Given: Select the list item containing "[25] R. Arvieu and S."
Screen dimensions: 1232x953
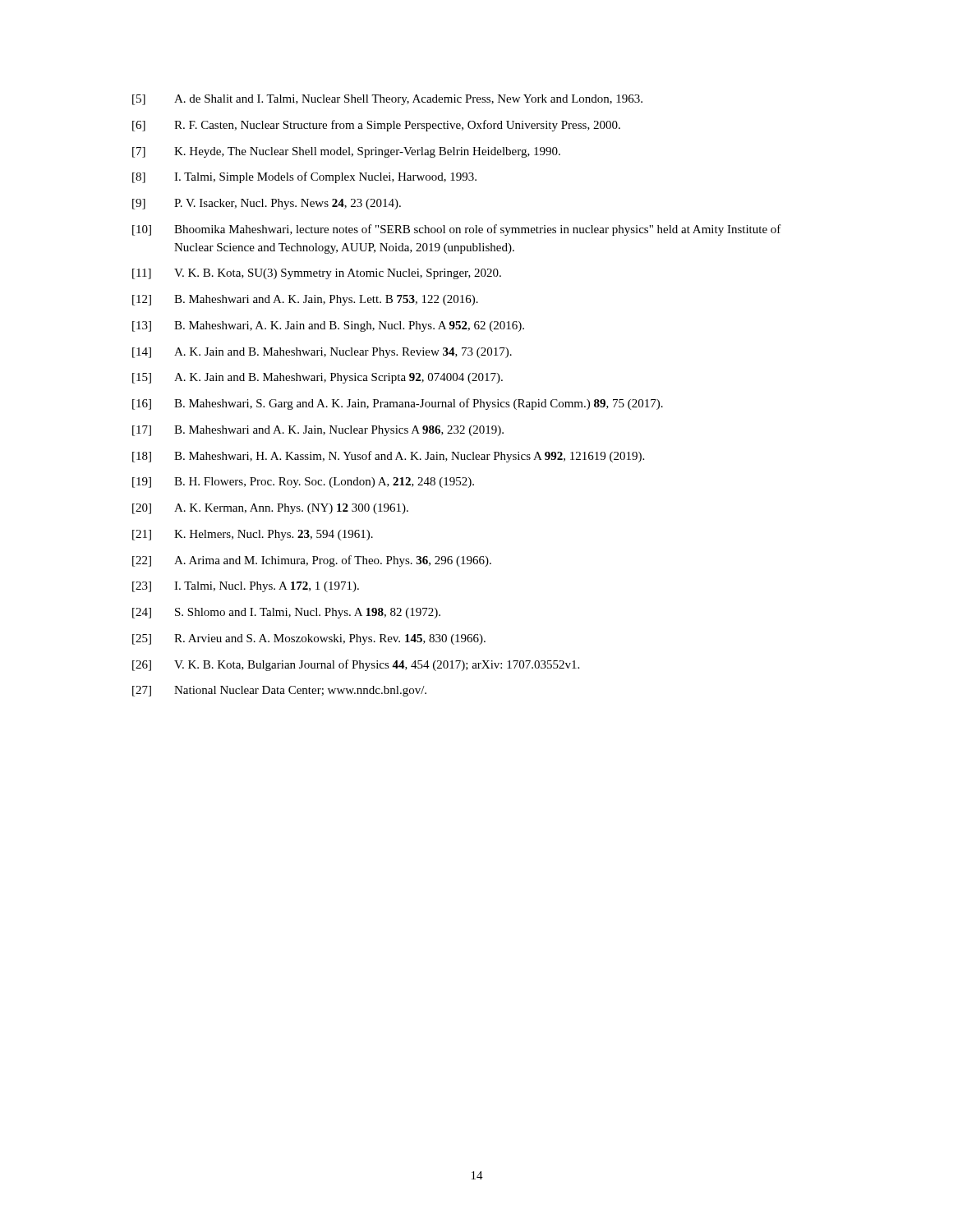Looking at the screenshot, I should coord(476,639).
